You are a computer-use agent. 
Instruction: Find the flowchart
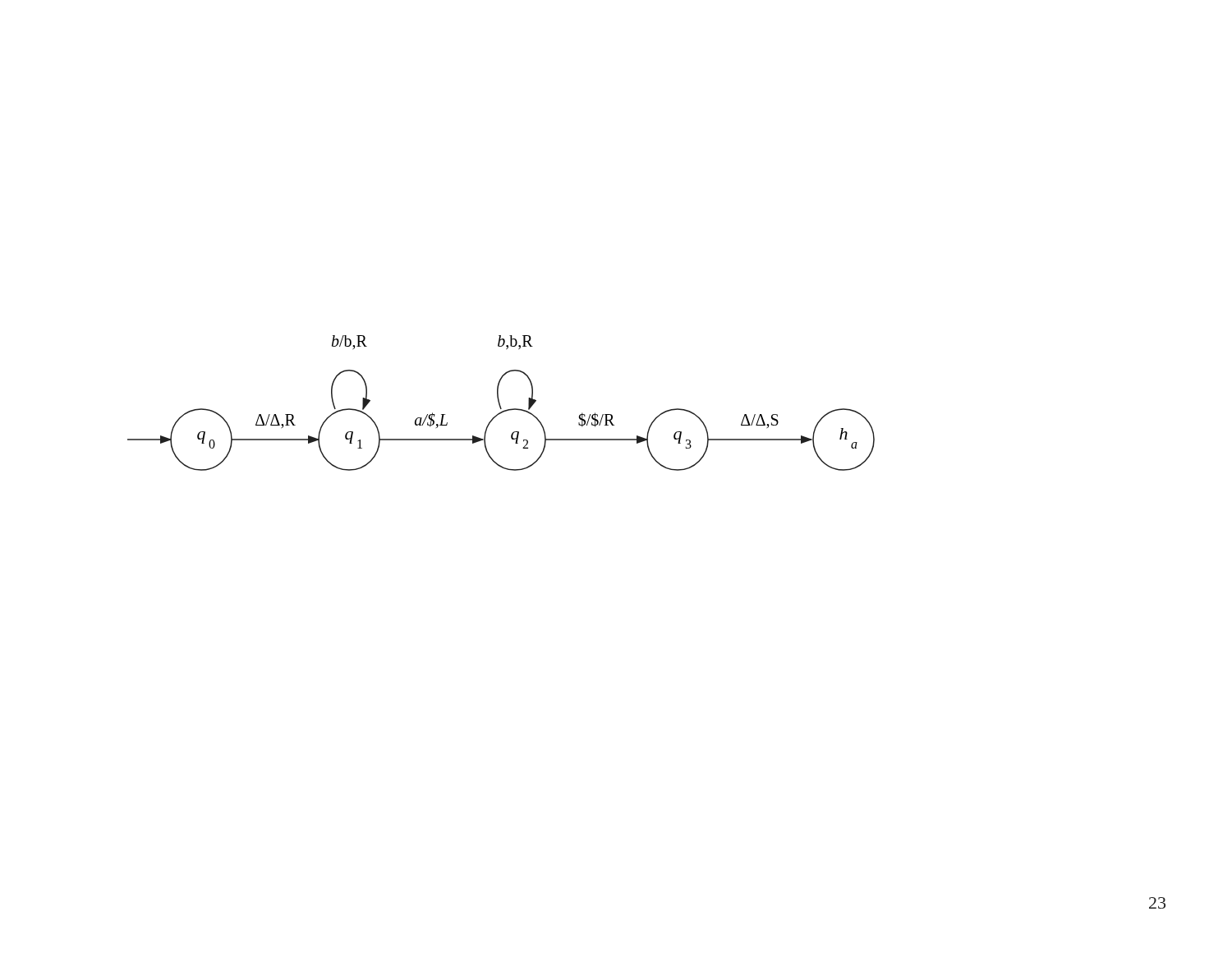tap(616, 411)
